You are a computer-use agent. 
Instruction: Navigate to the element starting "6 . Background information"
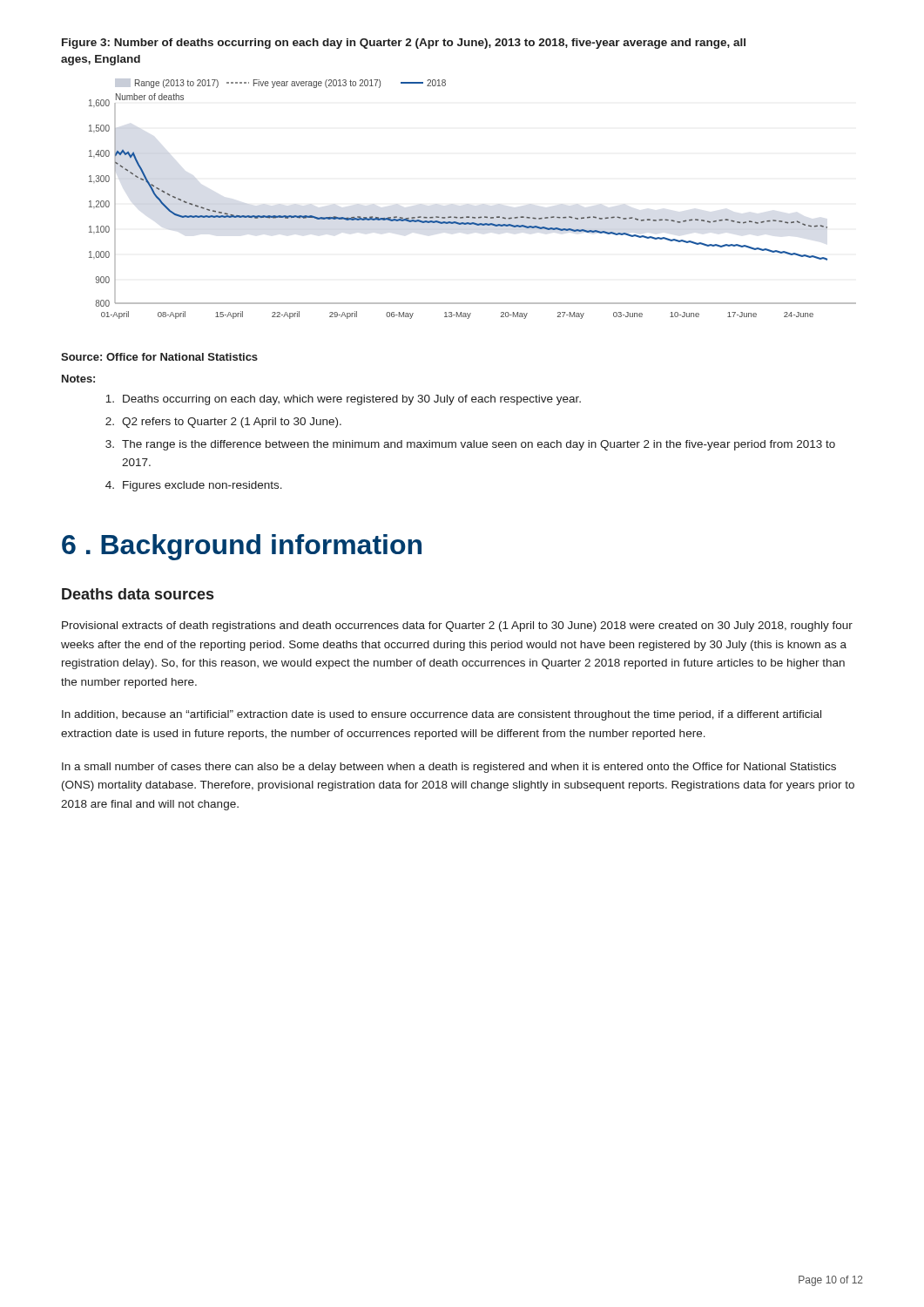(x=242, y=545)
